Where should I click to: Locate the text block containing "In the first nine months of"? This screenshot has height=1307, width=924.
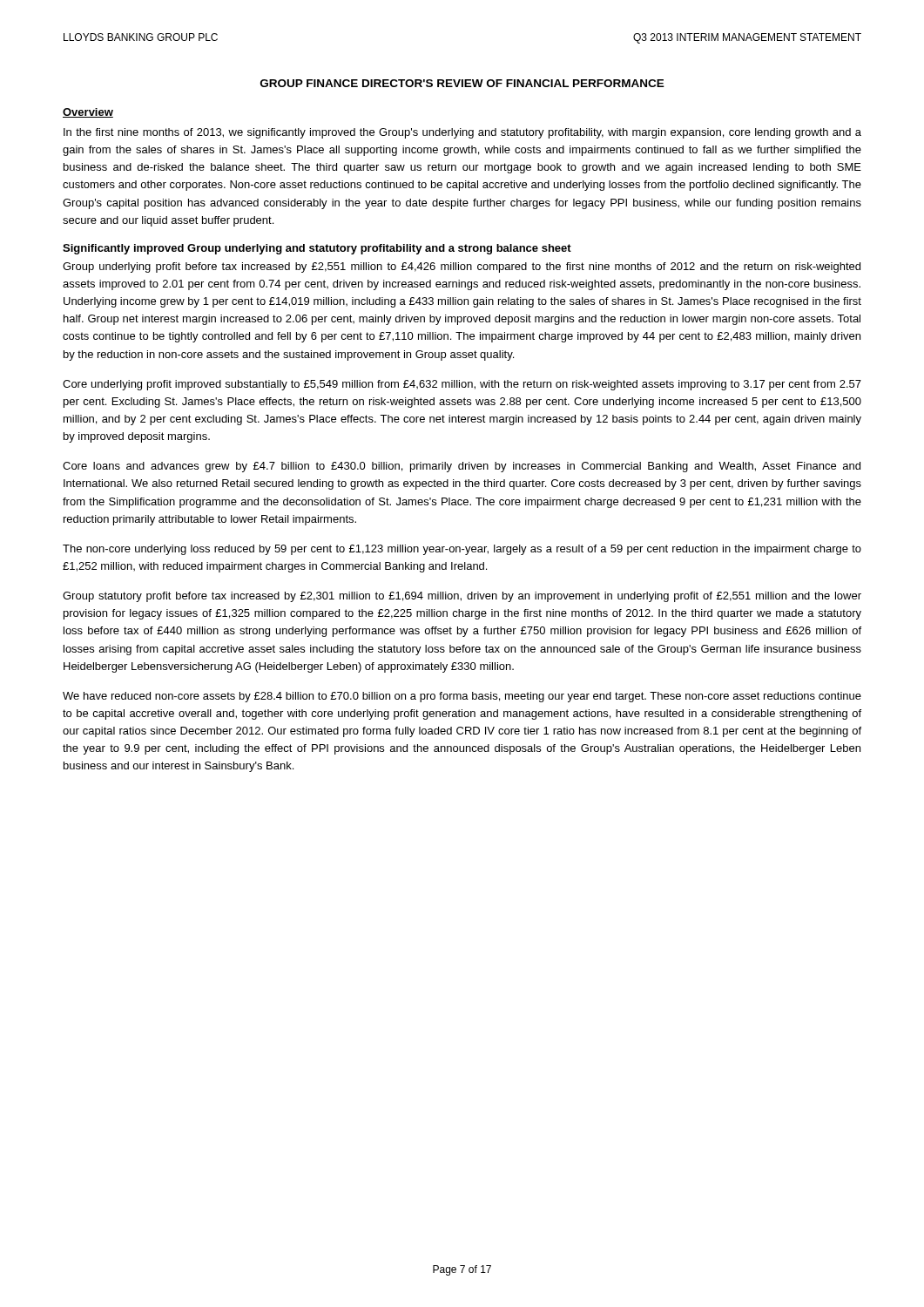pos(462,176)
